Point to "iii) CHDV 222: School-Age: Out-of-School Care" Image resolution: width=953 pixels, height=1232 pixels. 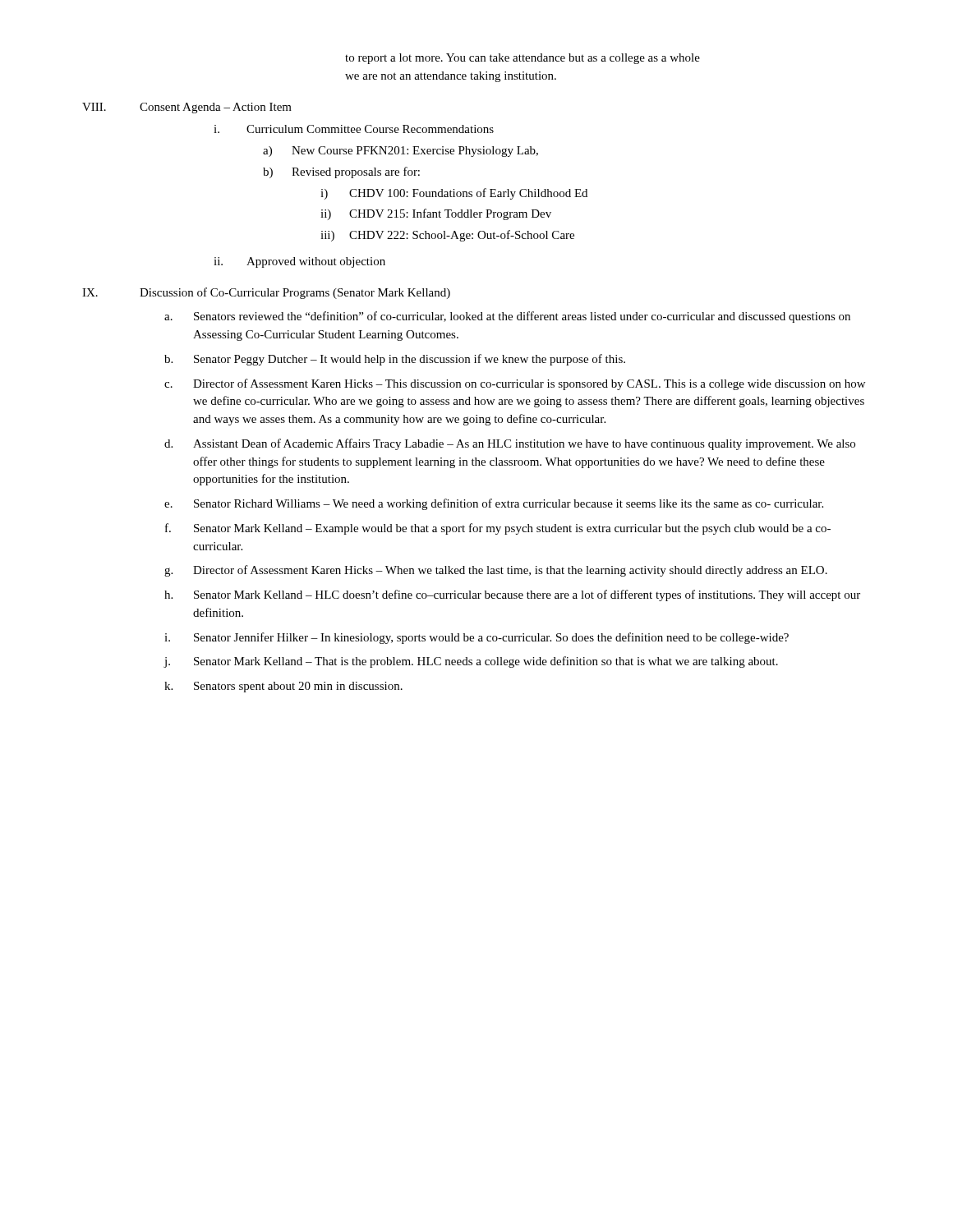tap(448, 236)
